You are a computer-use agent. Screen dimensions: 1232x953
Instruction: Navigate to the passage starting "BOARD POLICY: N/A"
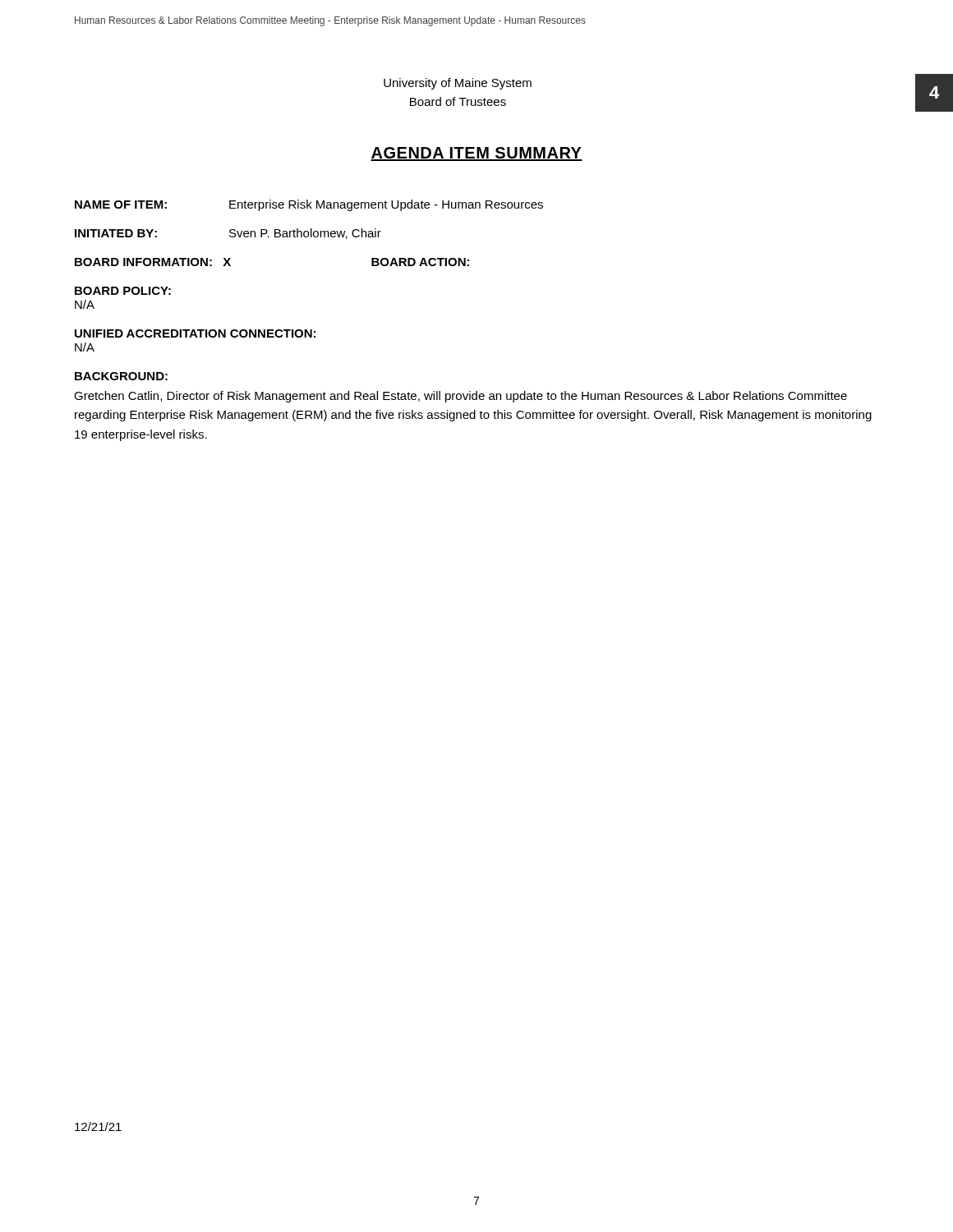123,291
